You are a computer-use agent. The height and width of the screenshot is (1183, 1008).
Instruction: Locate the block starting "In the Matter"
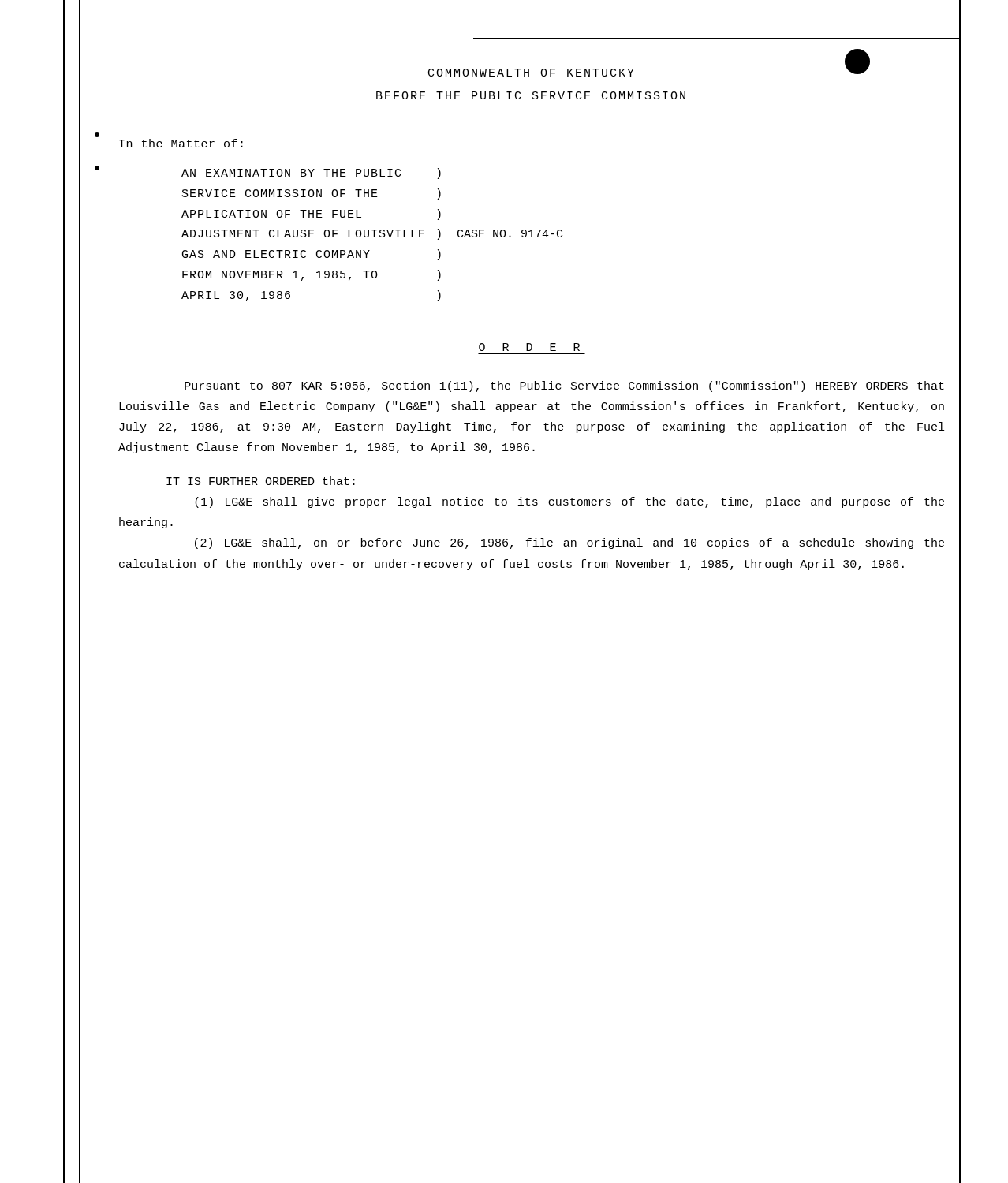pos(182,145)
